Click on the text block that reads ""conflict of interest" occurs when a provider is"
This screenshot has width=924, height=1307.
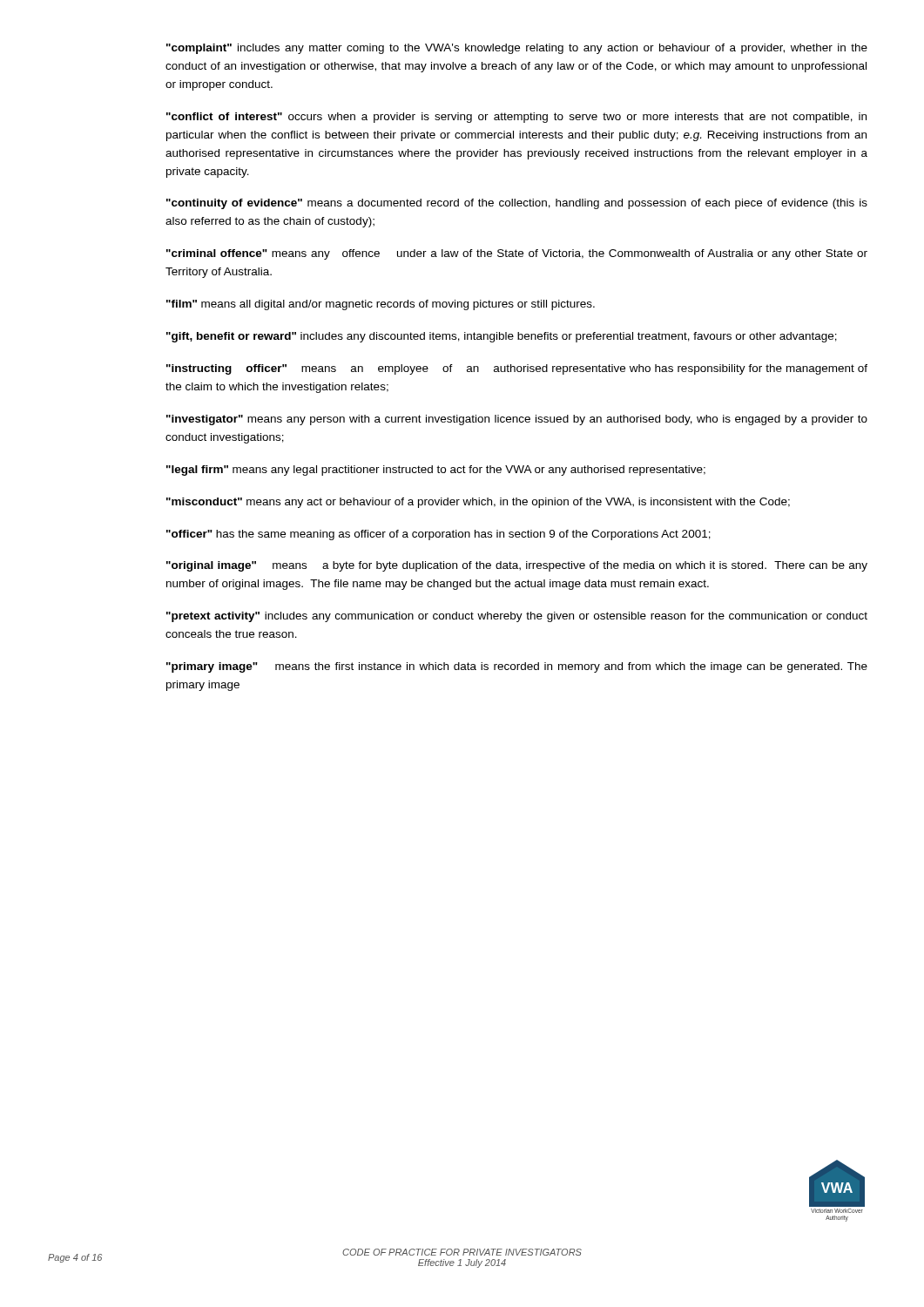pyautogui.click(x=516, y=143)
